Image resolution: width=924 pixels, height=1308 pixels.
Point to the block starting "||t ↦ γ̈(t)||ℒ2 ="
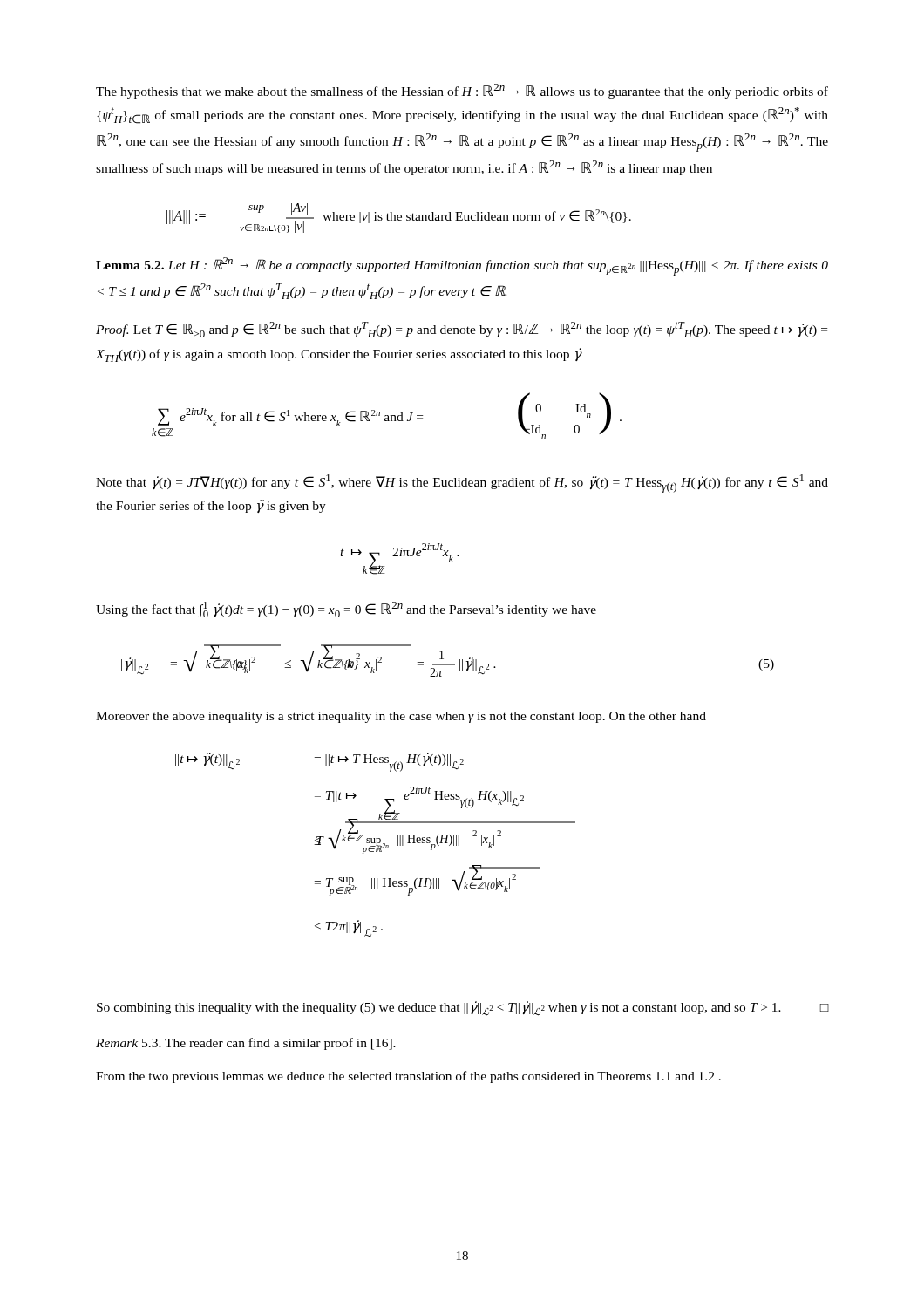[475, 861]
